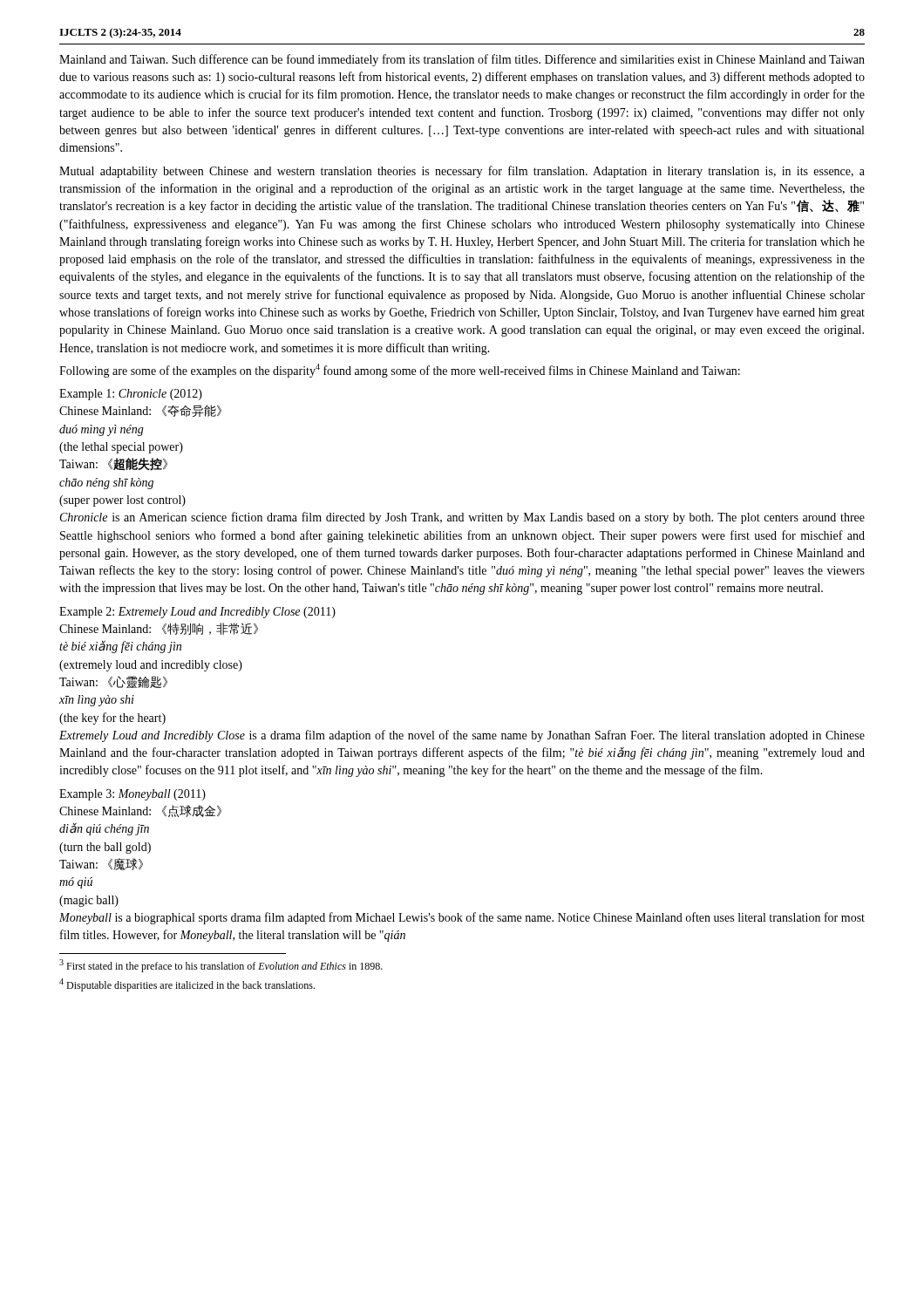Locate the block of text that opens with "3 First stated in the preface to his"
This screenshot has height=1308, width=924.
click(x=221, y=966)
